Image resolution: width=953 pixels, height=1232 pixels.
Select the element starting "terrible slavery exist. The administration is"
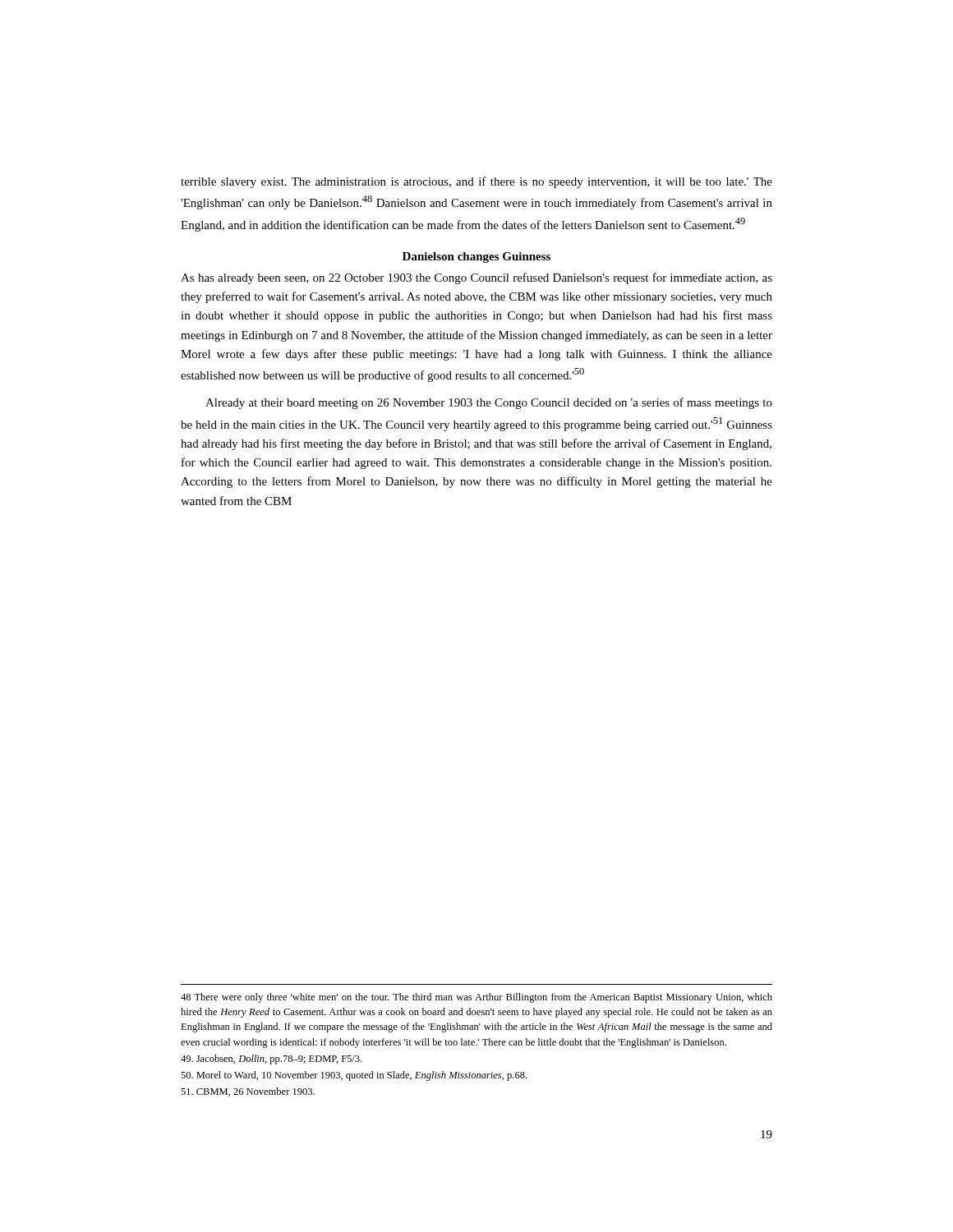tap(476, 203)
